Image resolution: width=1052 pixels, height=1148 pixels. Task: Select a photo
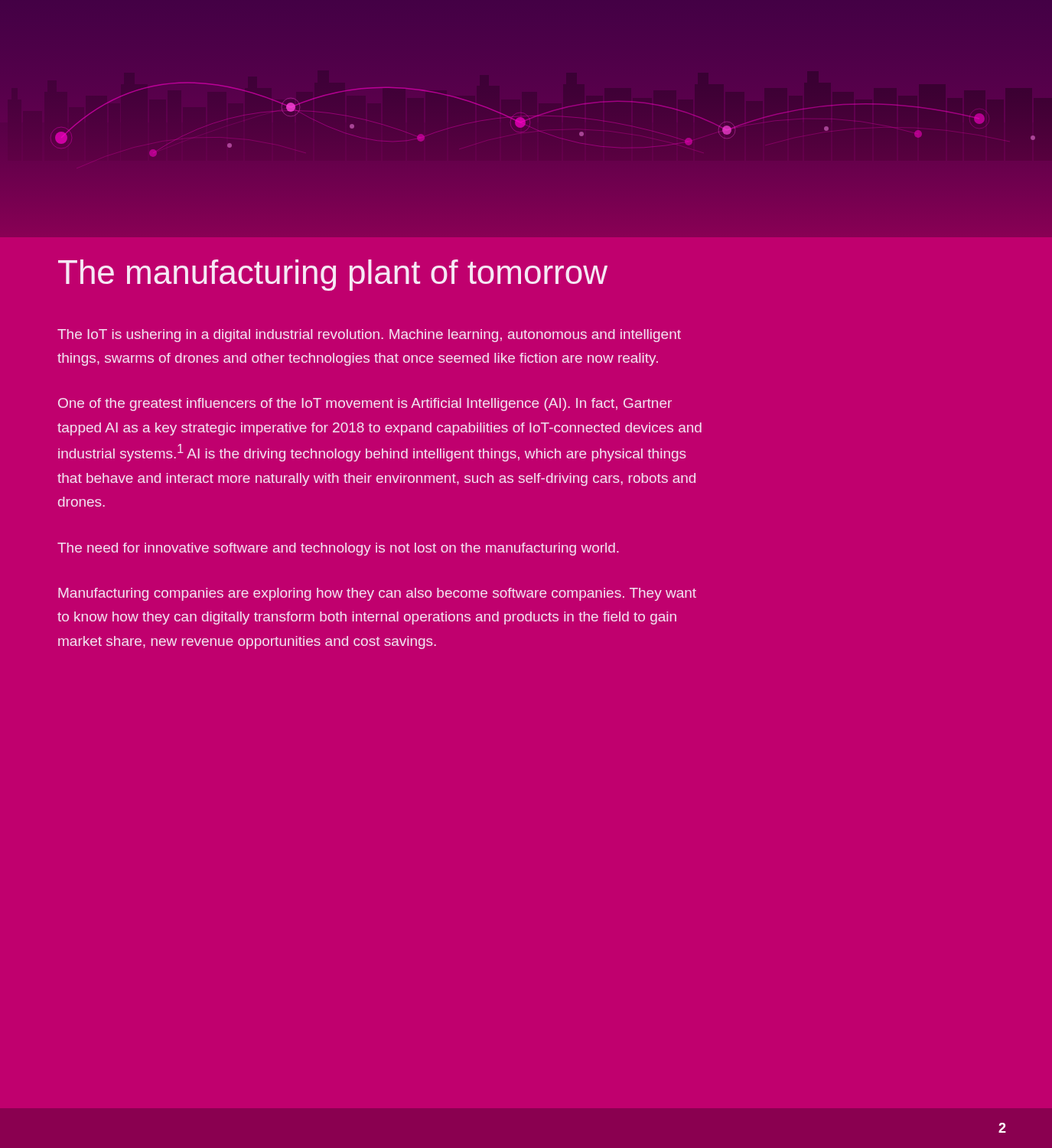click(526, 119)
